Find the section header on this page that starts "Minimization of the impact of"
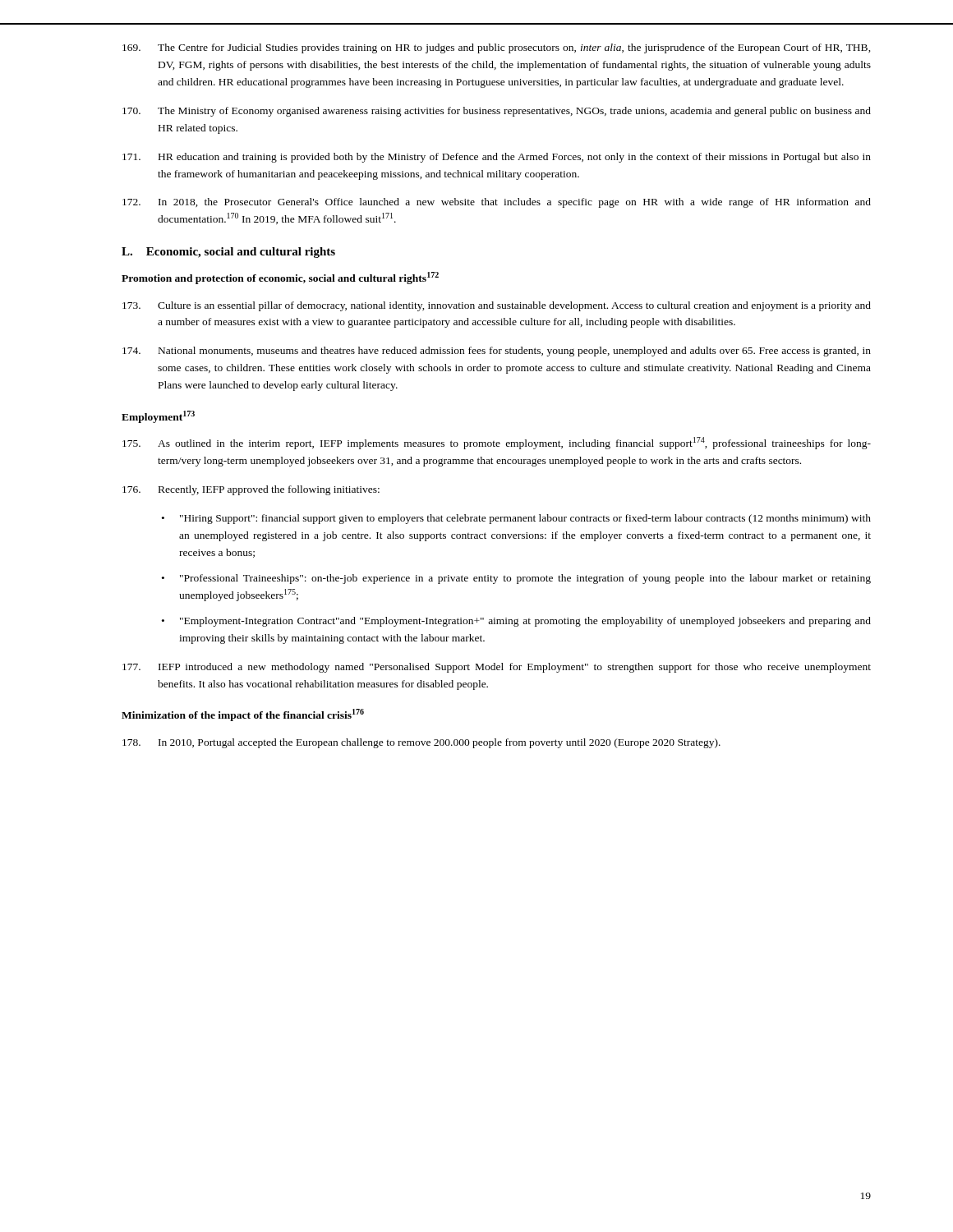 [x=243, y=715]
